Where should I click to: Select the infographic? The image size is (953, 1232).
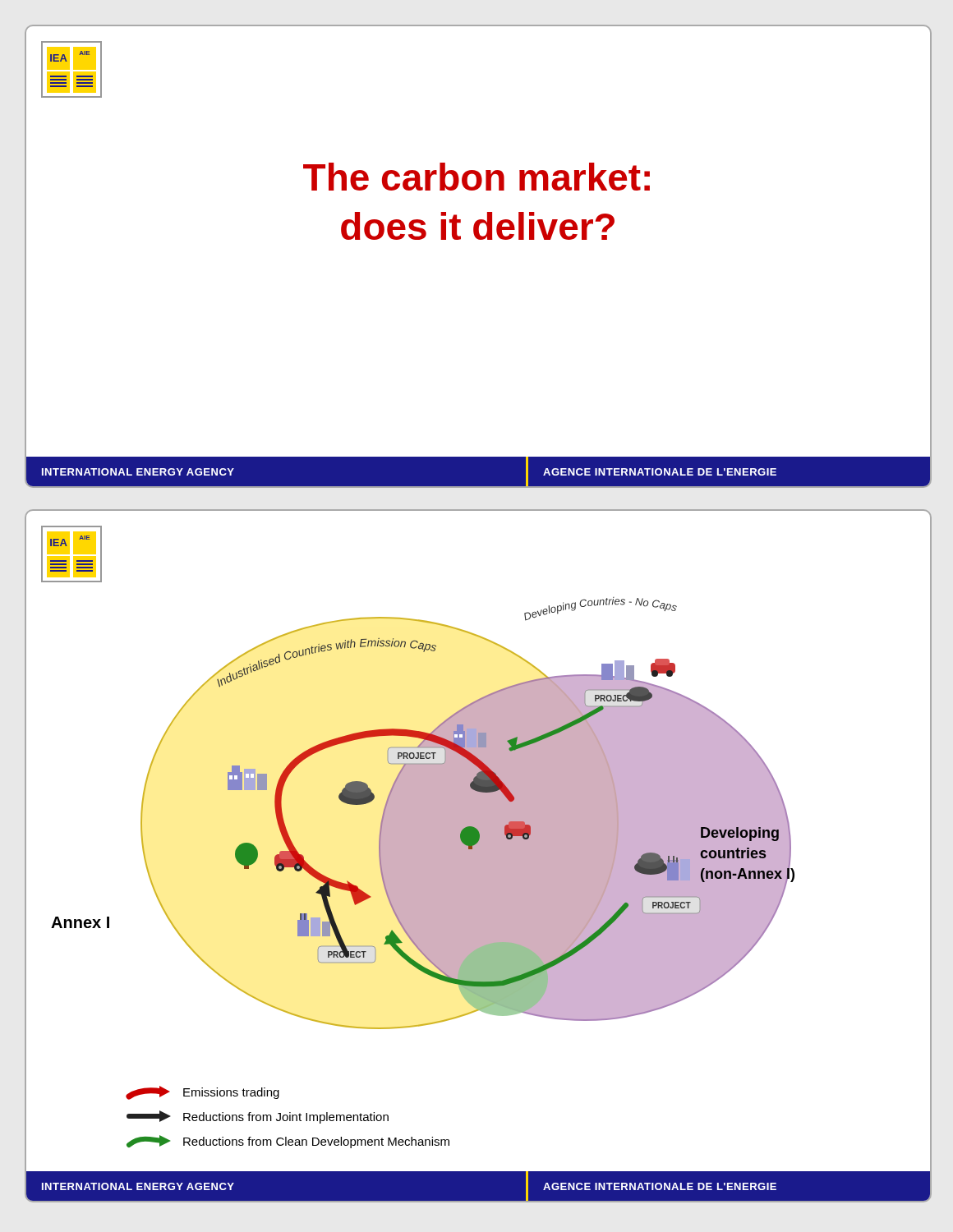(490, 807)
